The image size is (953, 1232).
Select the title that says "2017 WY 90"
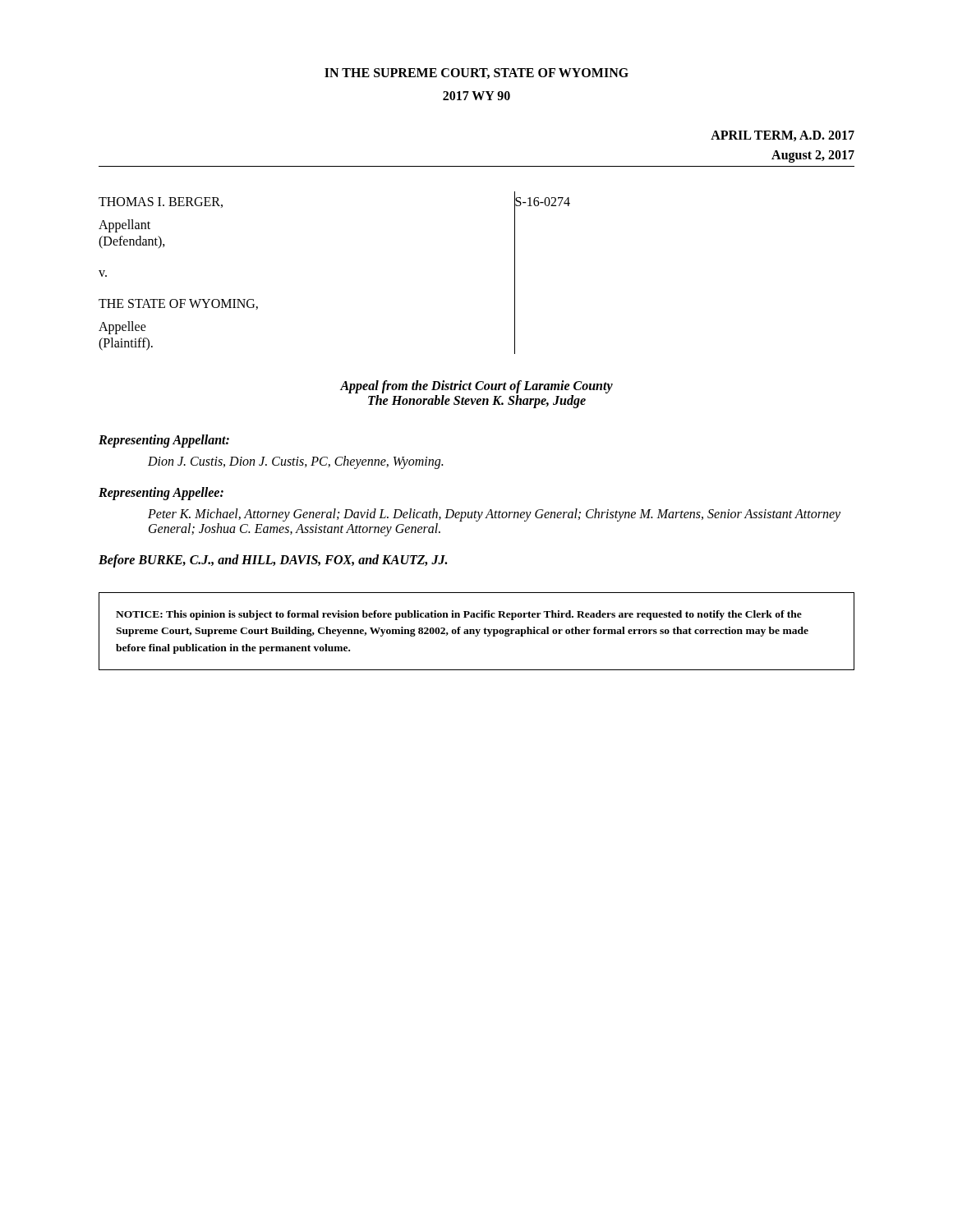point(476,96)
